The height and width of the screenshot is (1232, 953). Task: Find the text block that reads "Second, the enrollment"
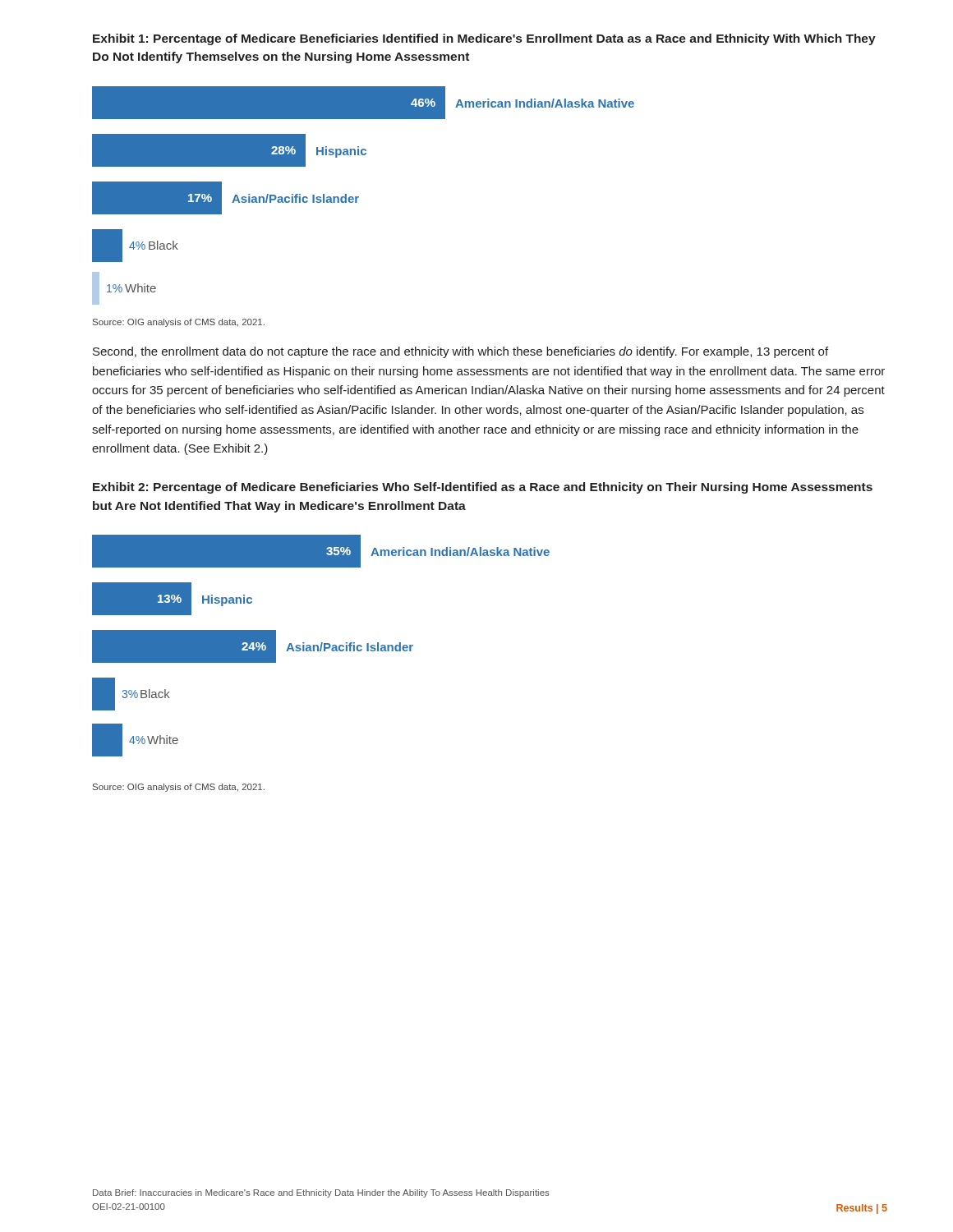tap(489, 400)
